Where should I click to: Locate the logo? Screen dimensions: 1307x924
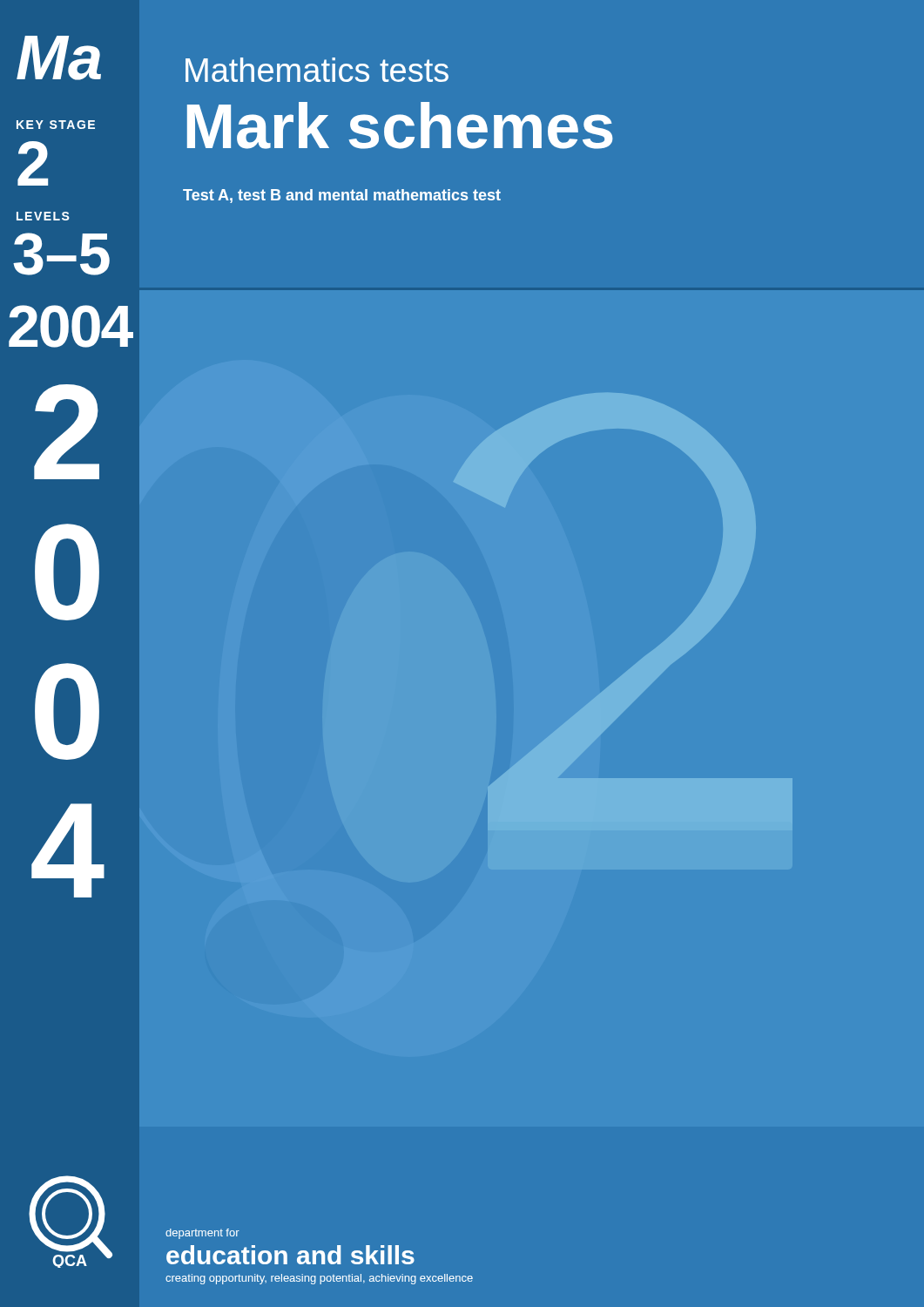click(x=70, y=1220)
